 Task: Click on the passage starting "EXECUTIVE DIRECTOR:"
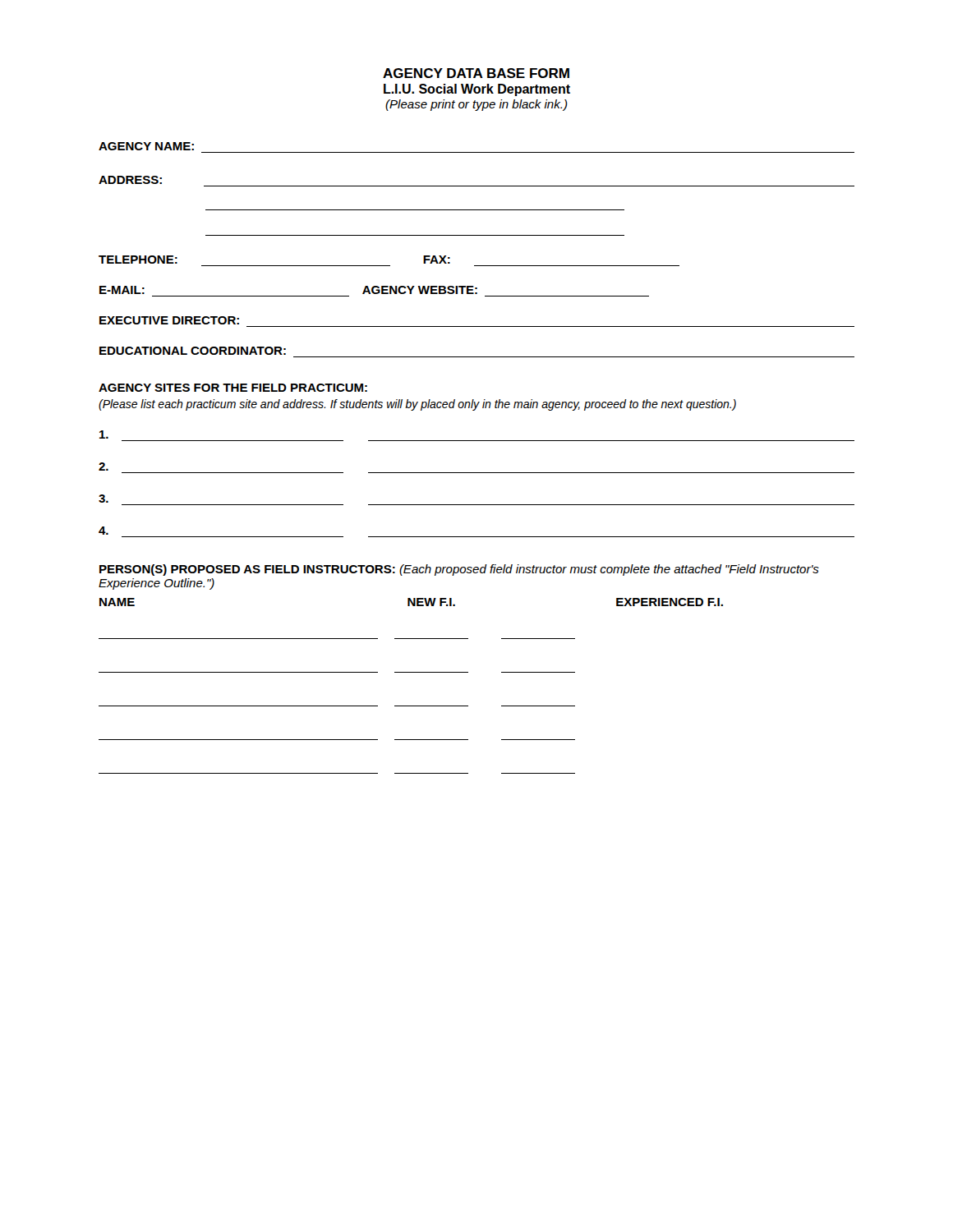476,319
